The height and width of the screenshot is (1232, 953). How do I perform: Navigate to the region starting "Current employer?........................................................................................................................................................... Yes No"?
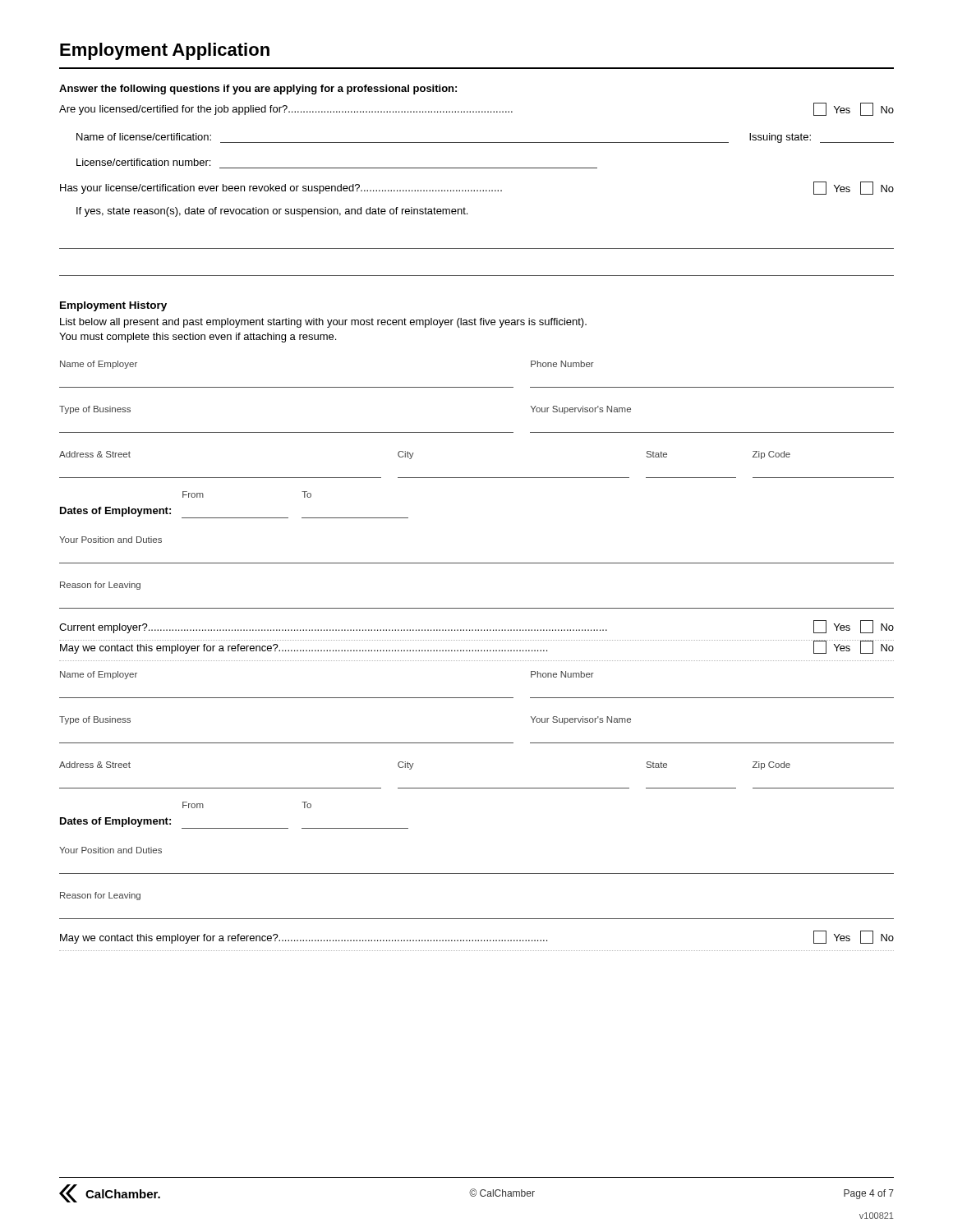coord(476,627)
